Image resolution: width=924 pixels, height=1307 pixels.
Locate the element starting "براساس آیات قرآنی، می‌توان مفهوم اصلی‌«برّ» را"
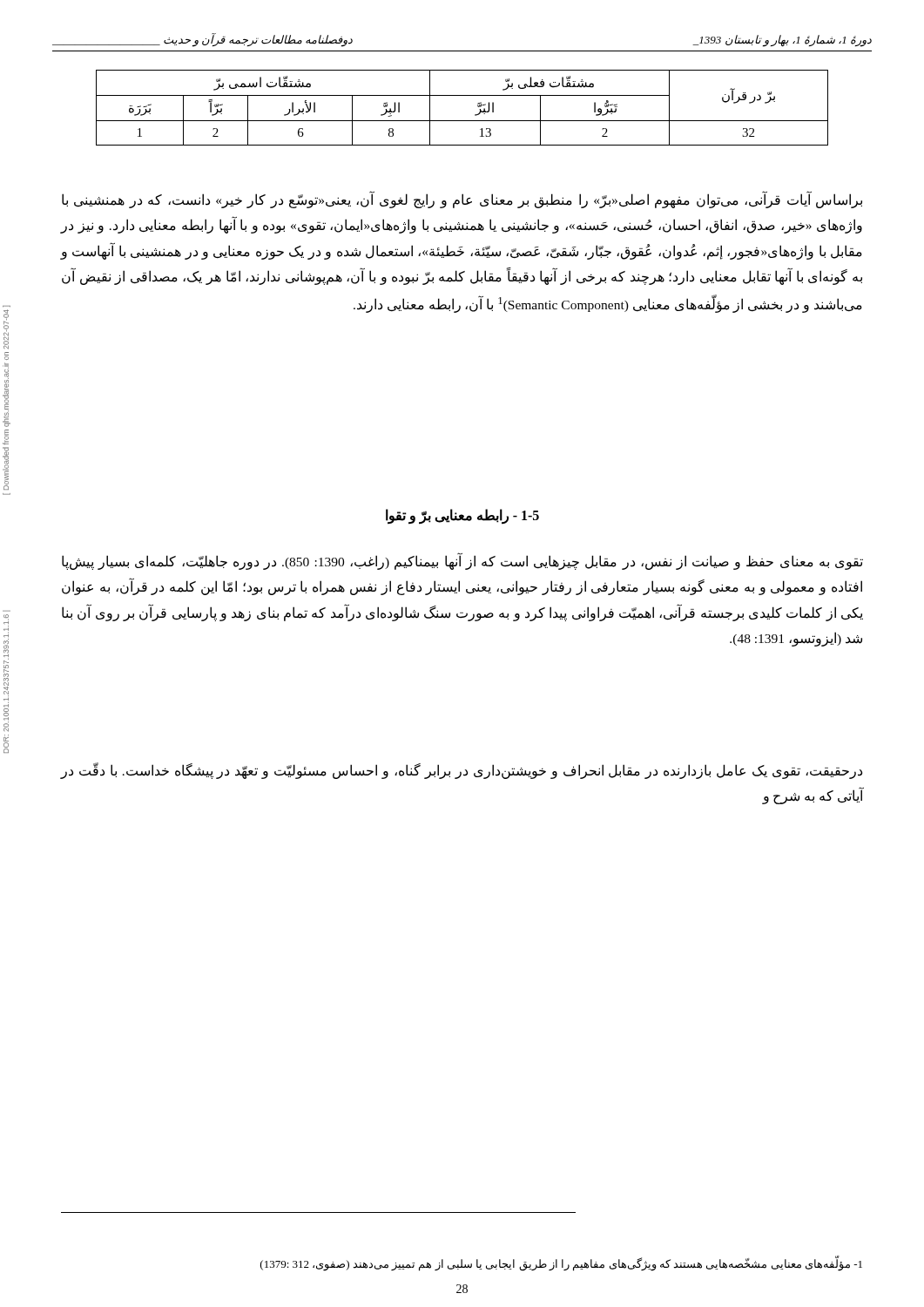[462, 252]
